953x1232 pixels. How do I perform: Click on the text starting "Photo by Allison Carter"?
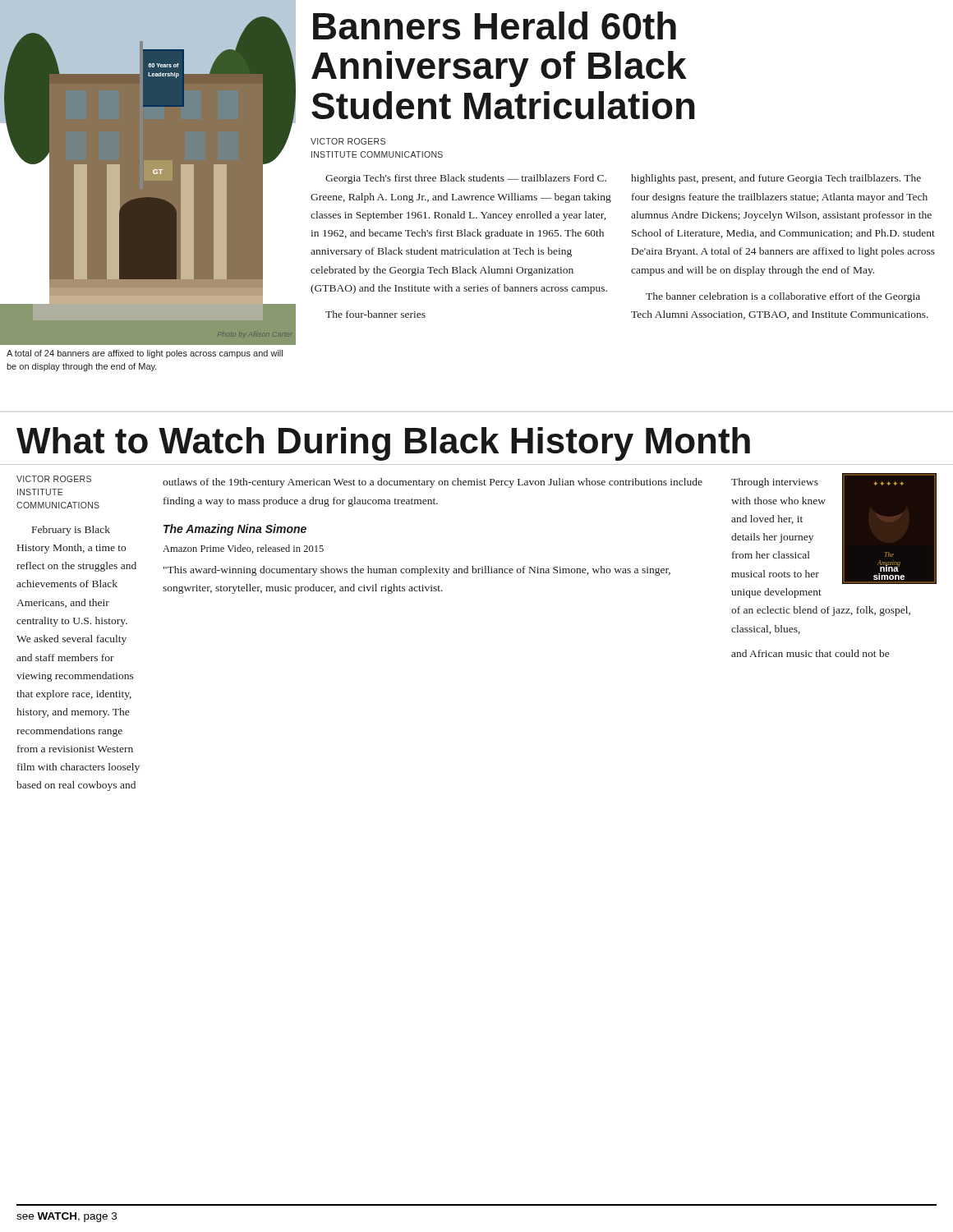point(255,334)
